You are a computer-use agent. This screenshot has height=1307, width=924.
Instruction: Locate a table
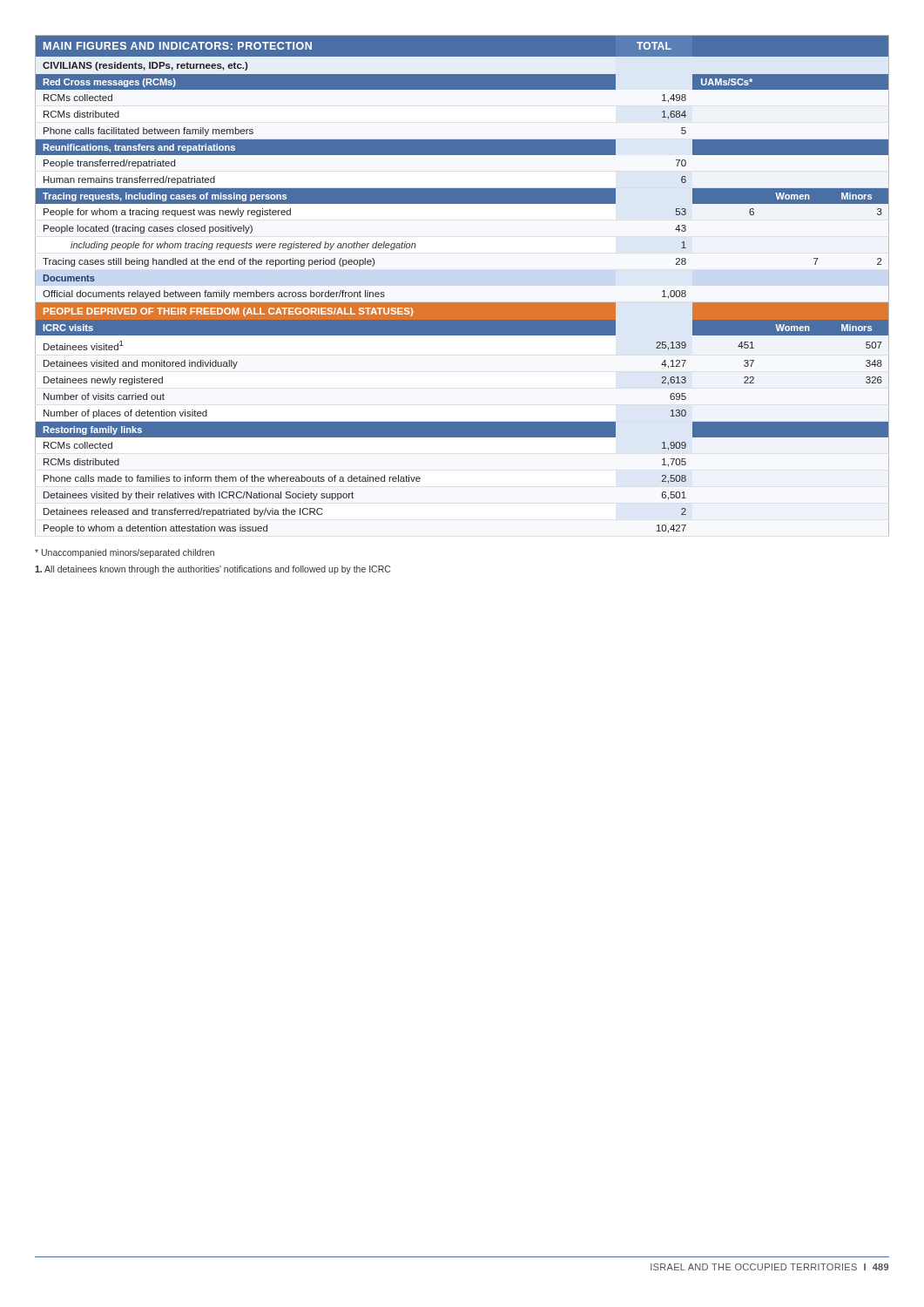[x=462, y=286]
